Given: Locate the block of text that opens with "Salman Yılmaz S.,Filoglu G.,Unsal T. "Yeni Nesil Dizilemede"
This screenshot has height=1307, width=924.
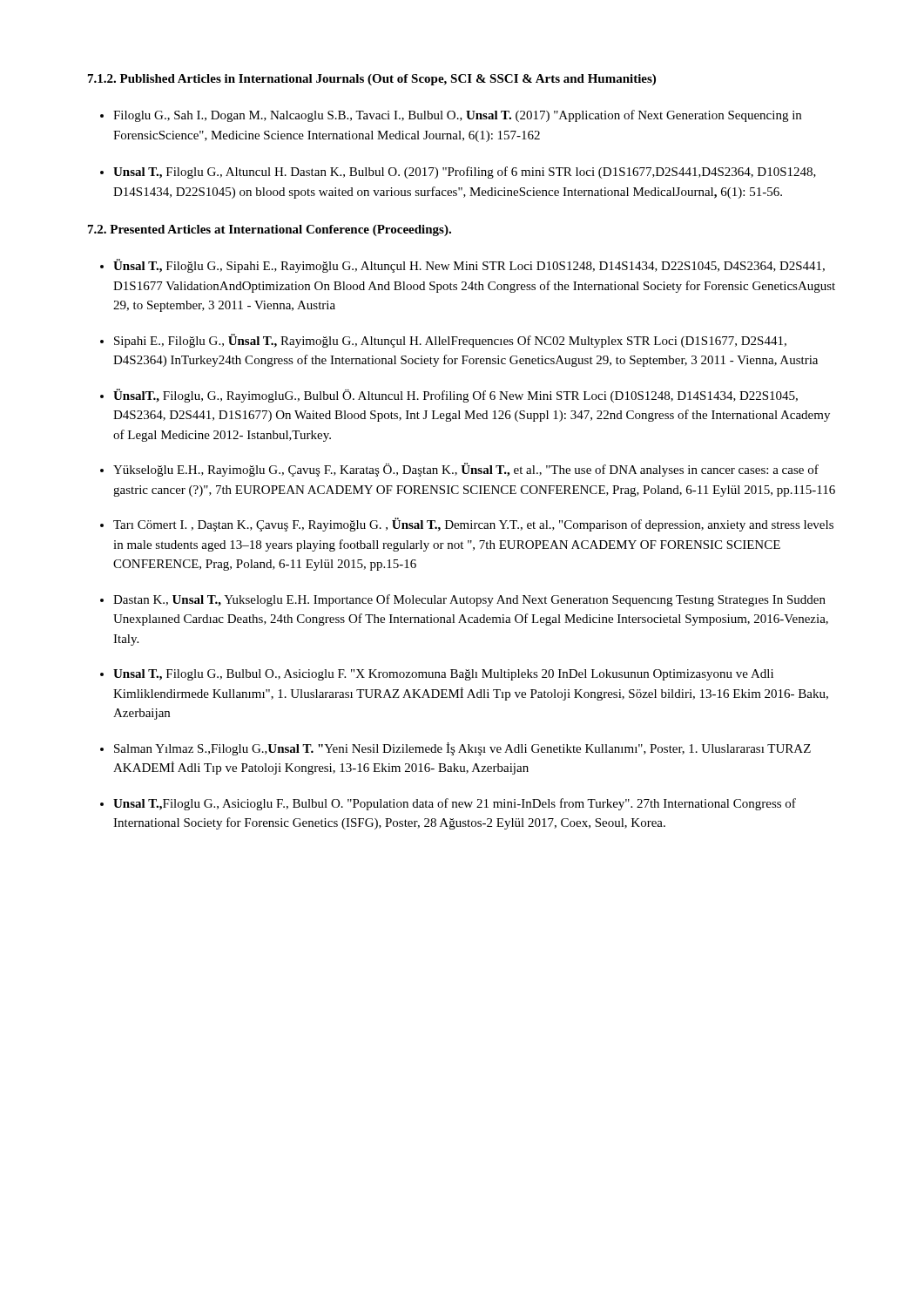Looking at the screenshot, I should tap(462, 758).
